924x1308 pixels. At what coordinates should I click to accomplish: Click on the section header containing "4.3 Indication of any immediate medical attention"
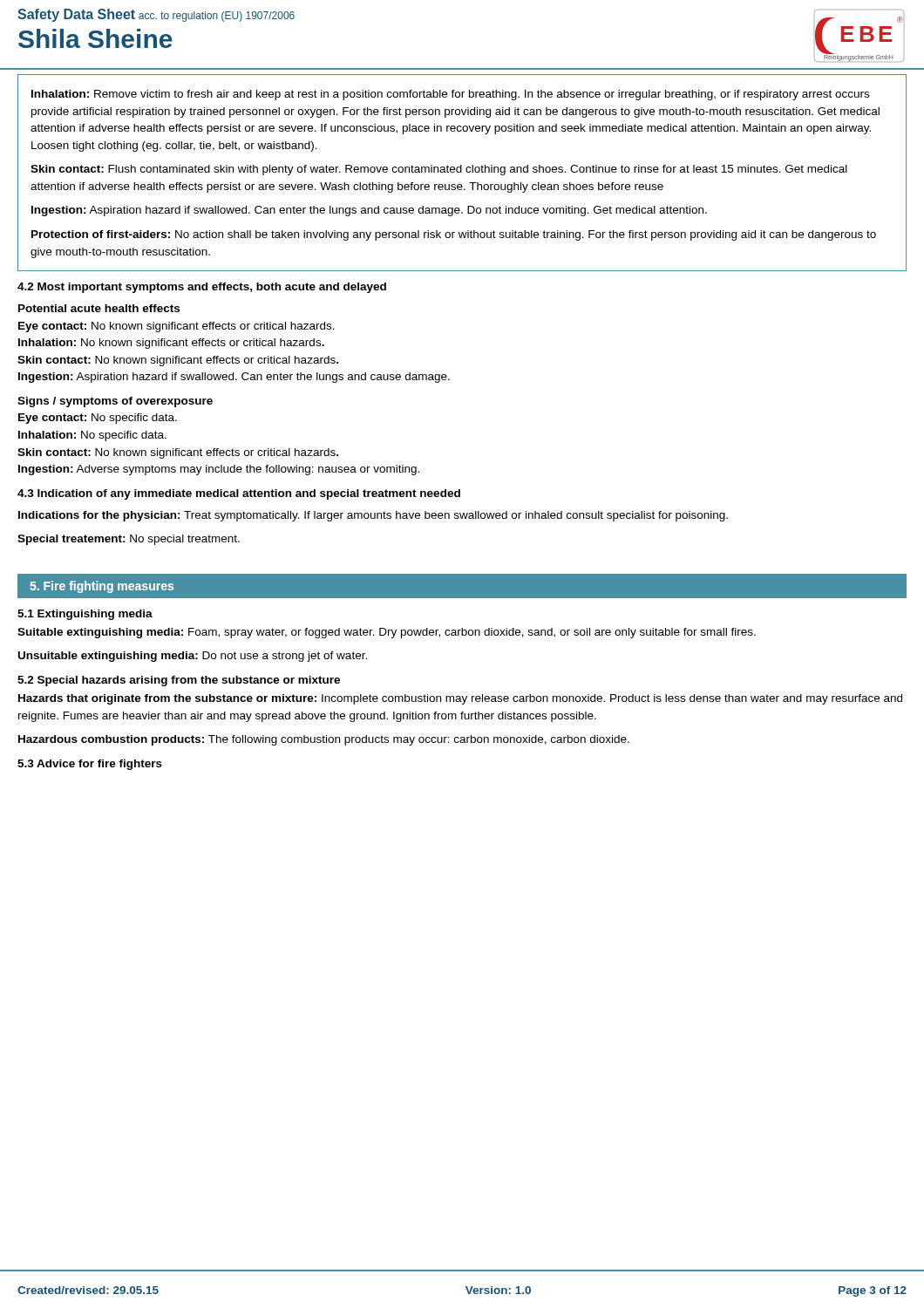coord(239,493)
